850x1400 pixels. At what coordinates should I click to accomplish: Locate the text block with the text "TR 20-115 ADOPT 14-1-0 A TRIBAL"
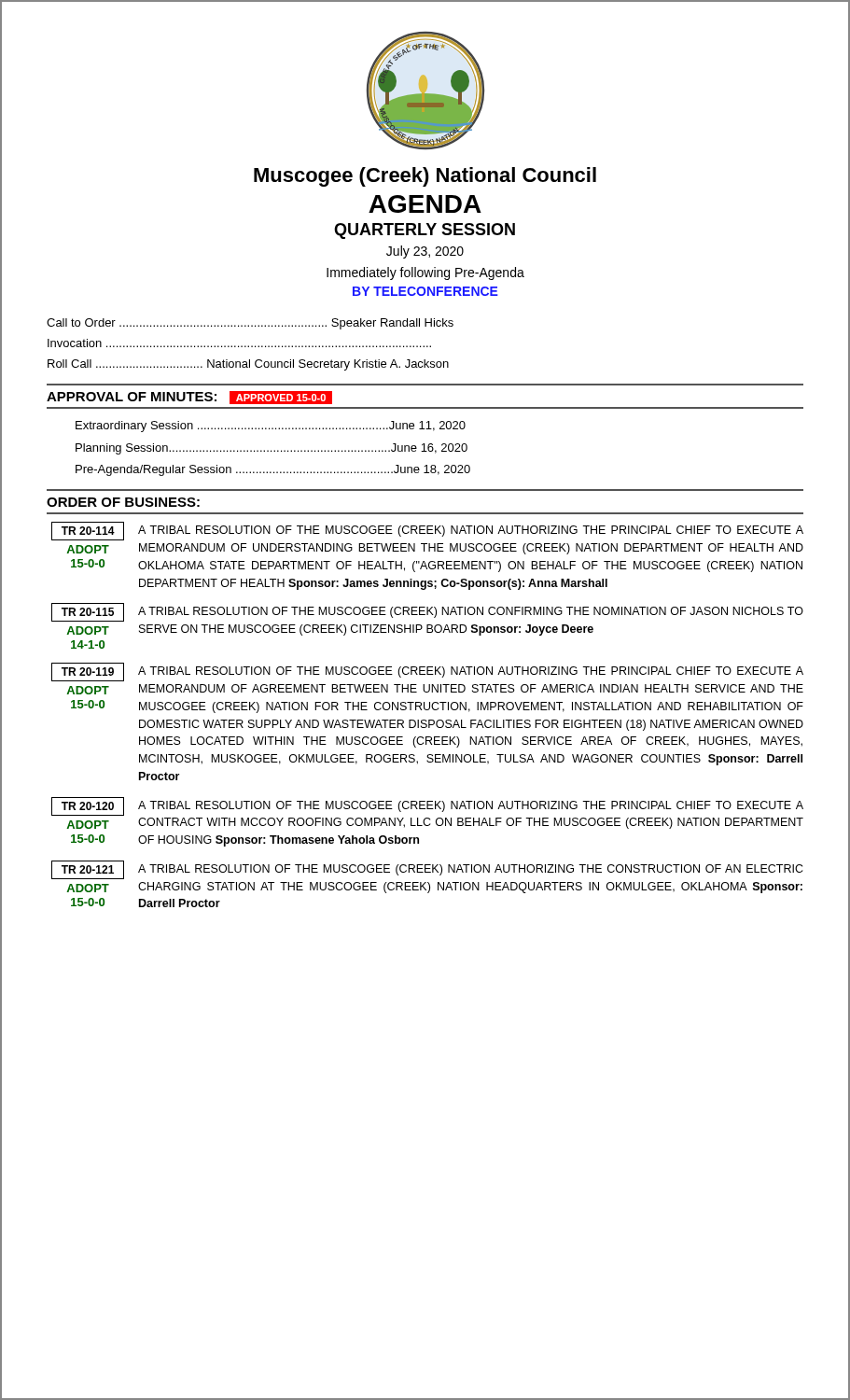[x=425, y=628]
